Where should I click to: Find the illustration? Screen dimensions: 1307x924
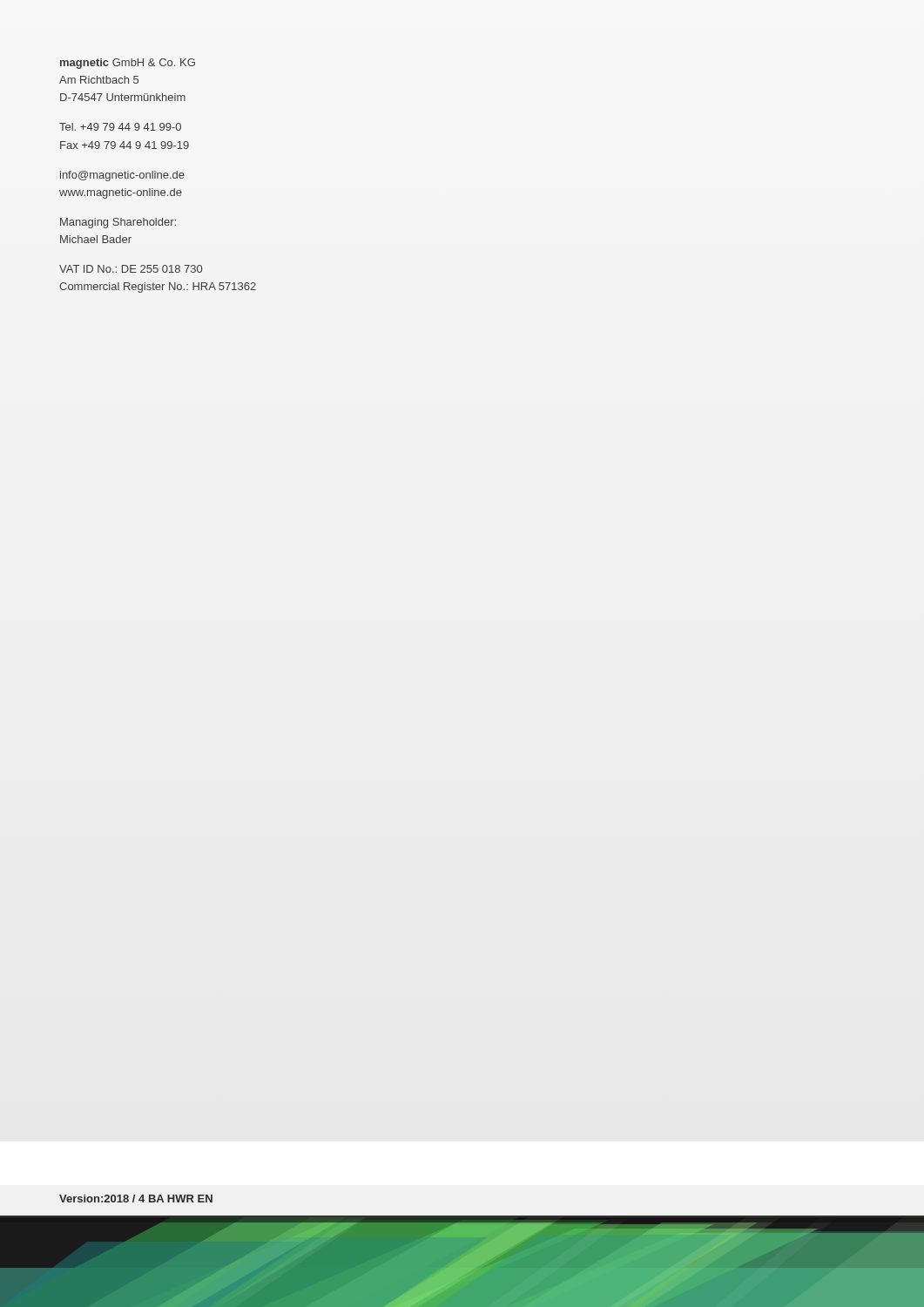(462, 1261)
